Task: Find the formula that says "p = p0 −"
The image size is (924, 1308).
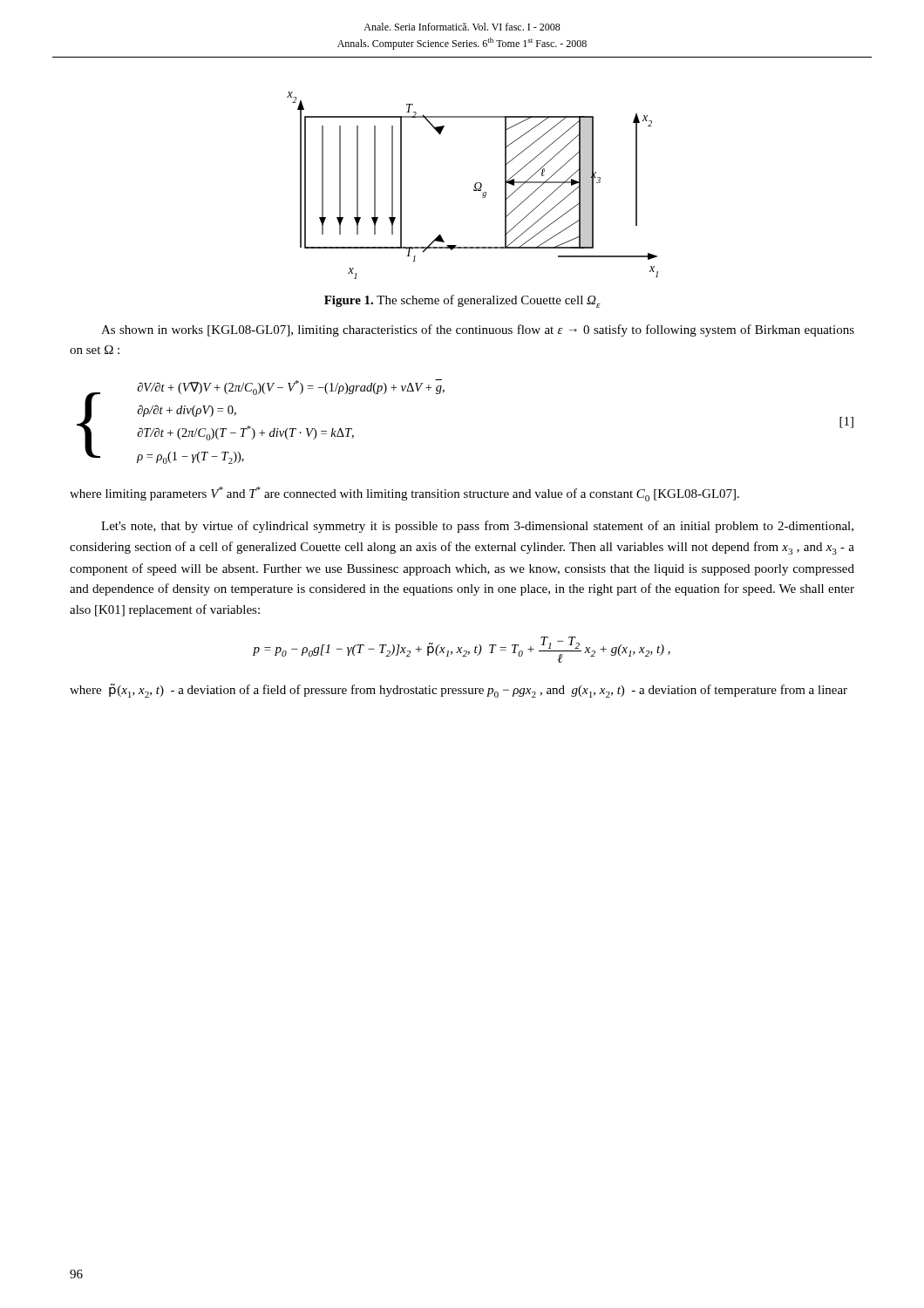Action: coord(462,650)
